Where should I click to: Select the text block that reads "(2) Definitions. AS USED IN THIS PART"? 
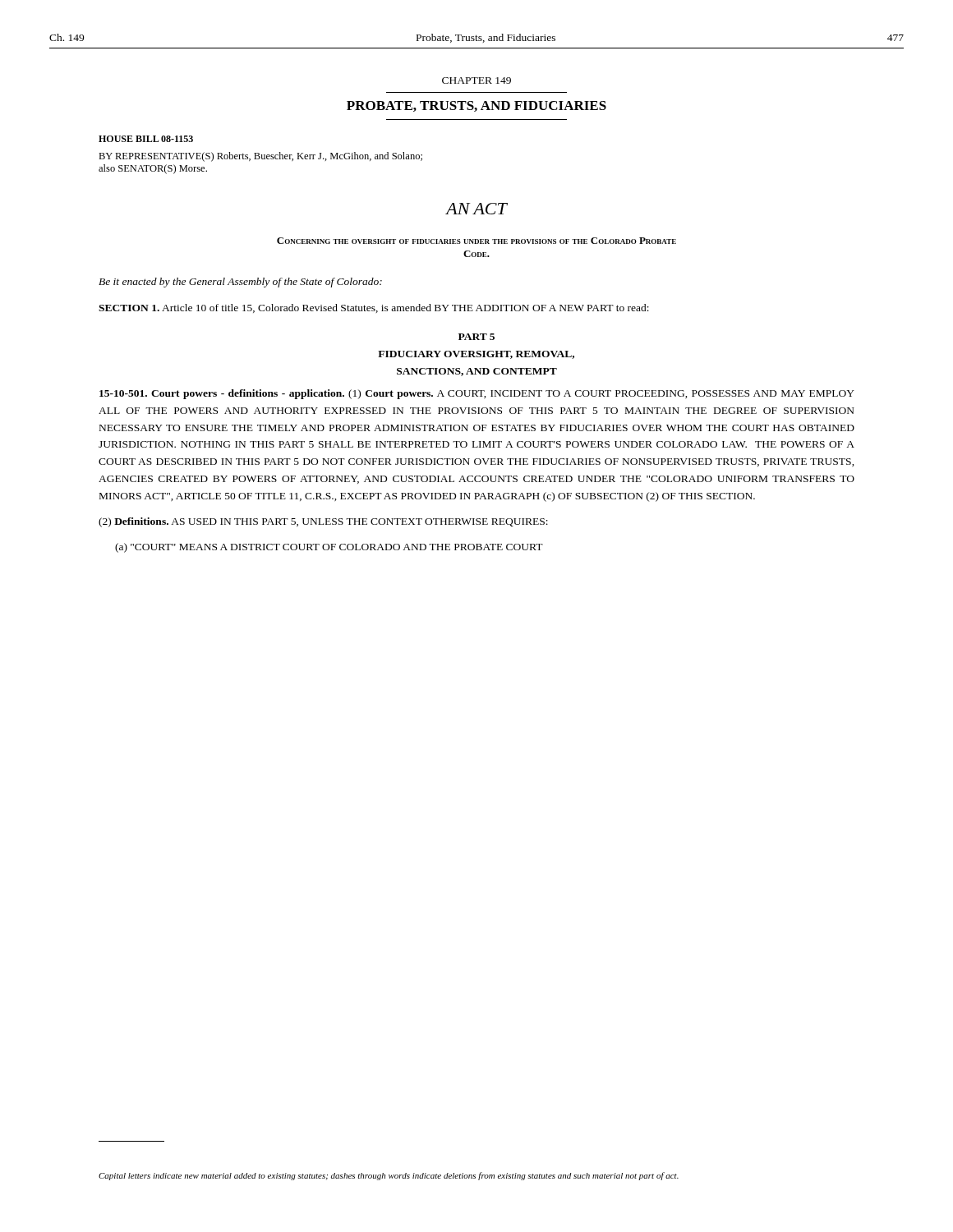323,521
